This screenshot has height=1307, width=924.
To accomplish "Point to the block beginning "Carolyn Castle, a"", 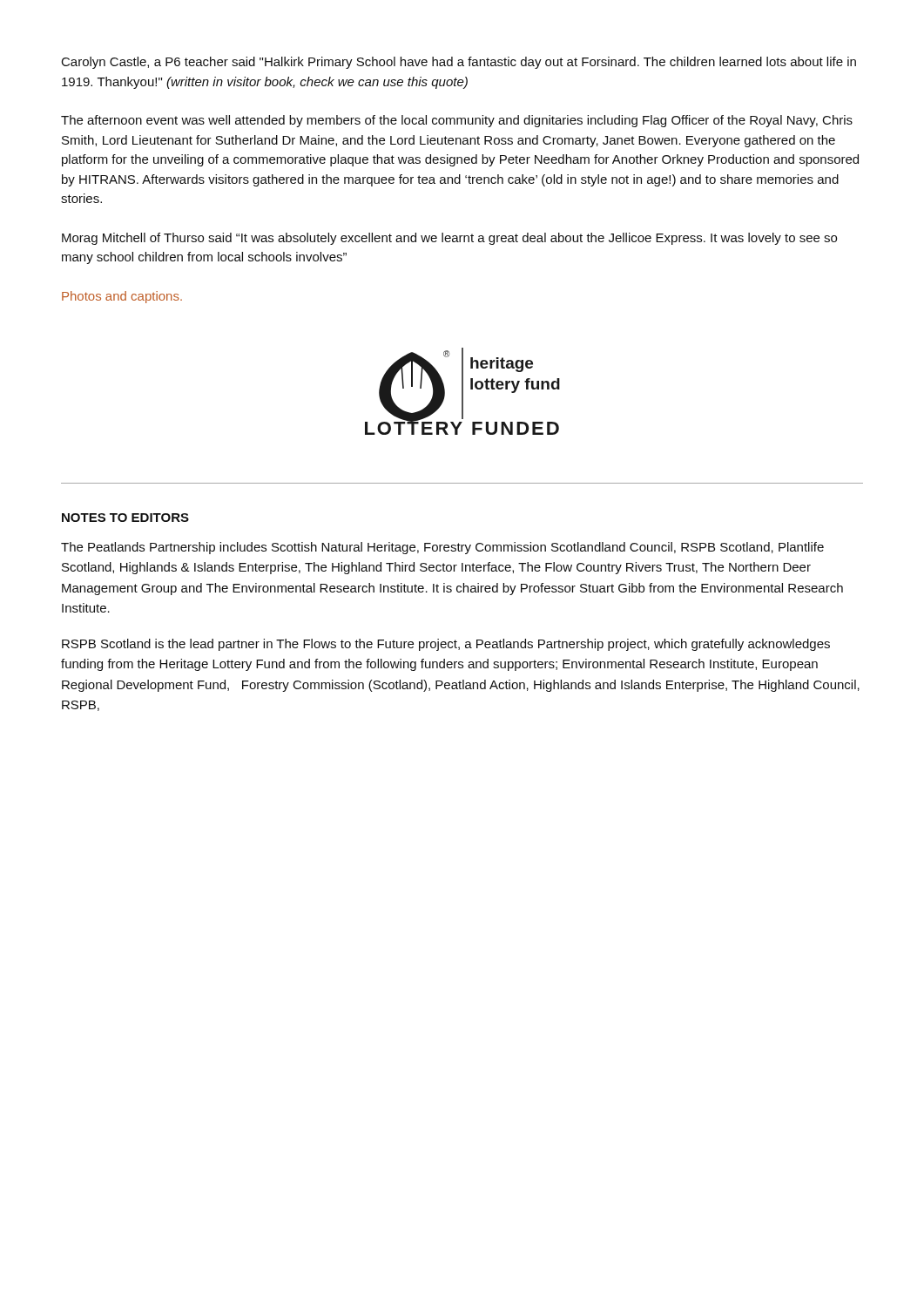I will (x=459, y=71).
